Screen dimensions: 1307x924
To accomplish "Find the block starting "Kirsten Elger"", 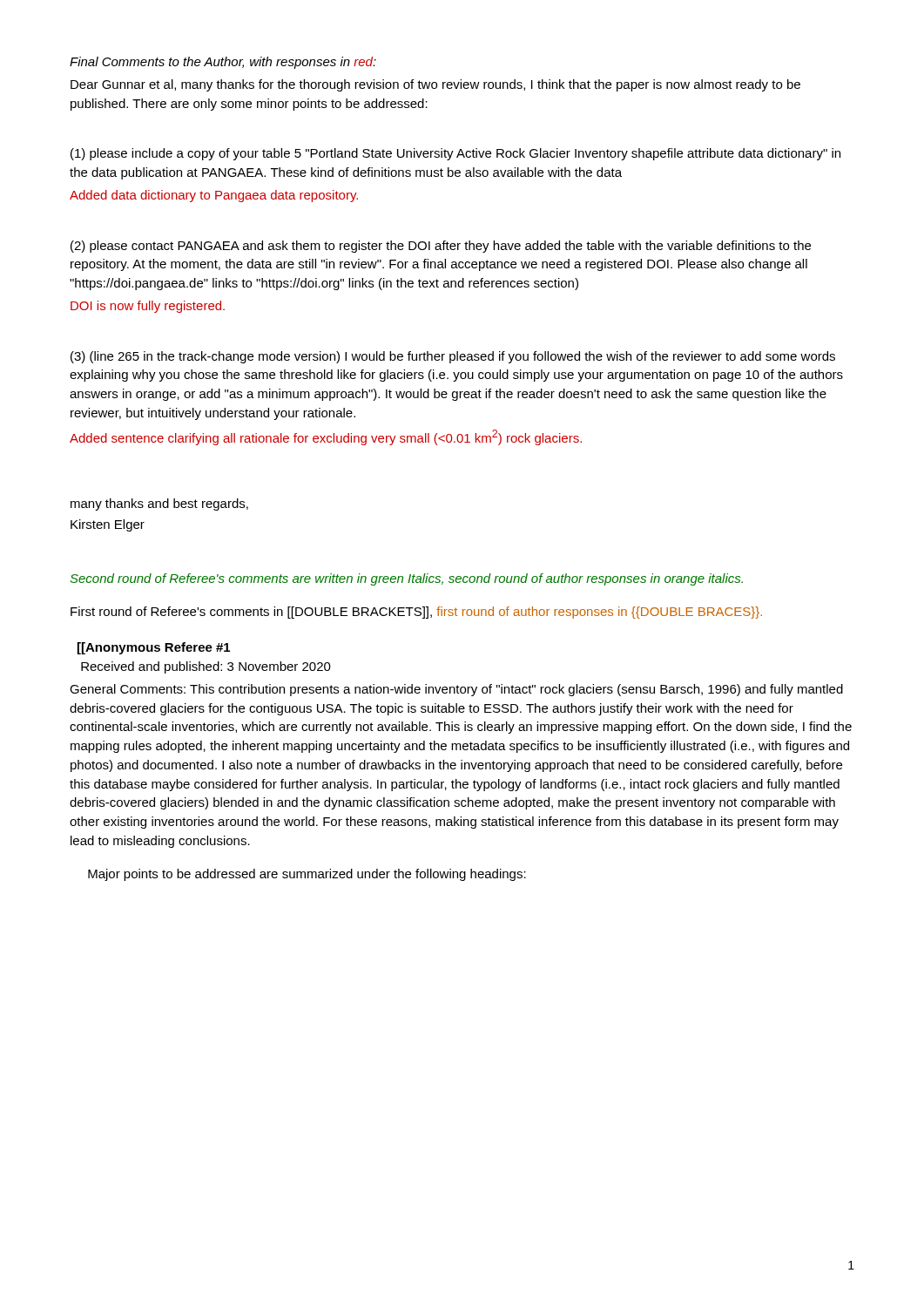I will (107, 524).
